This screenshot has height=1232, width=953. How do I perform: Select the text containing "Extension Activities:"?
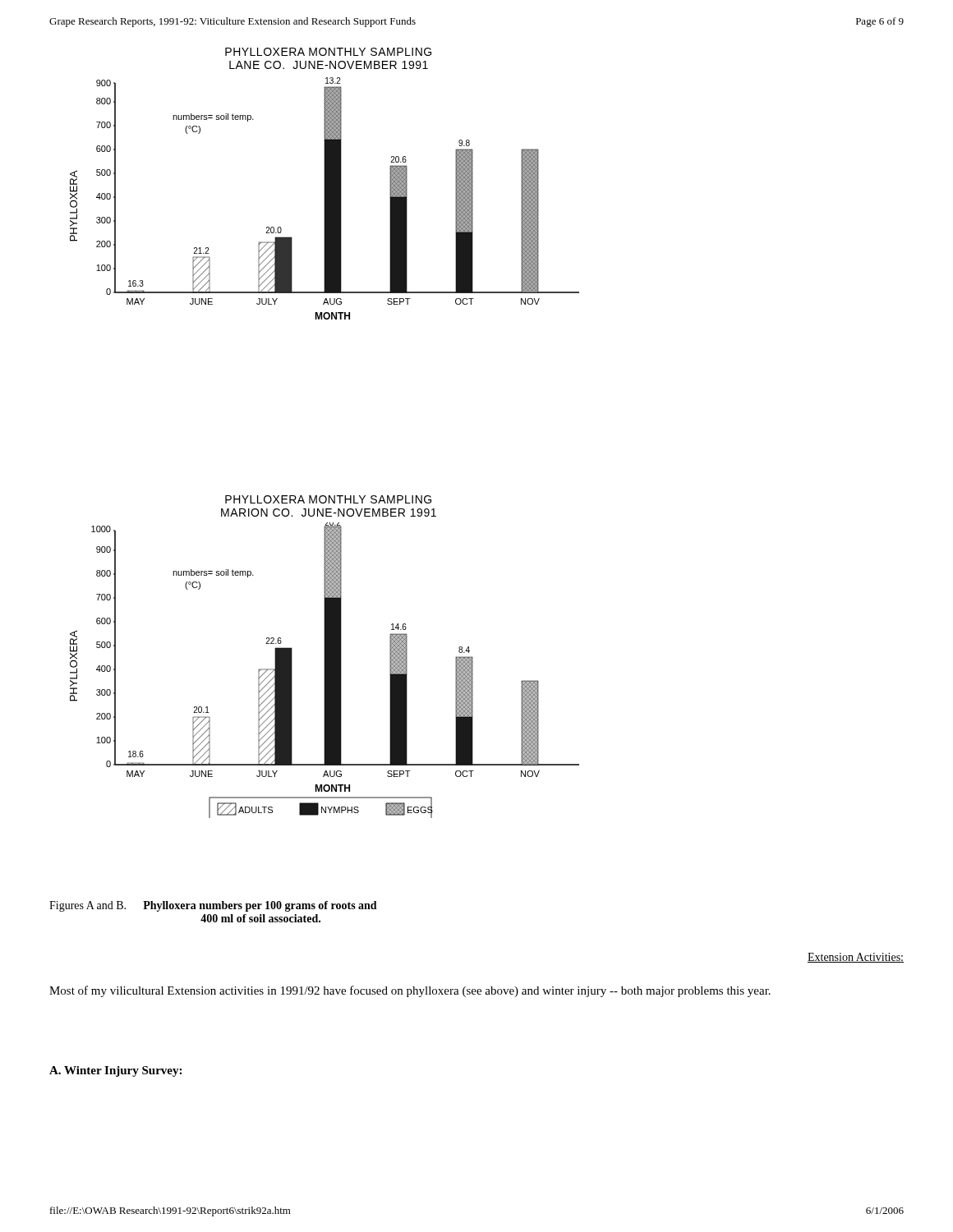point(856,957)
